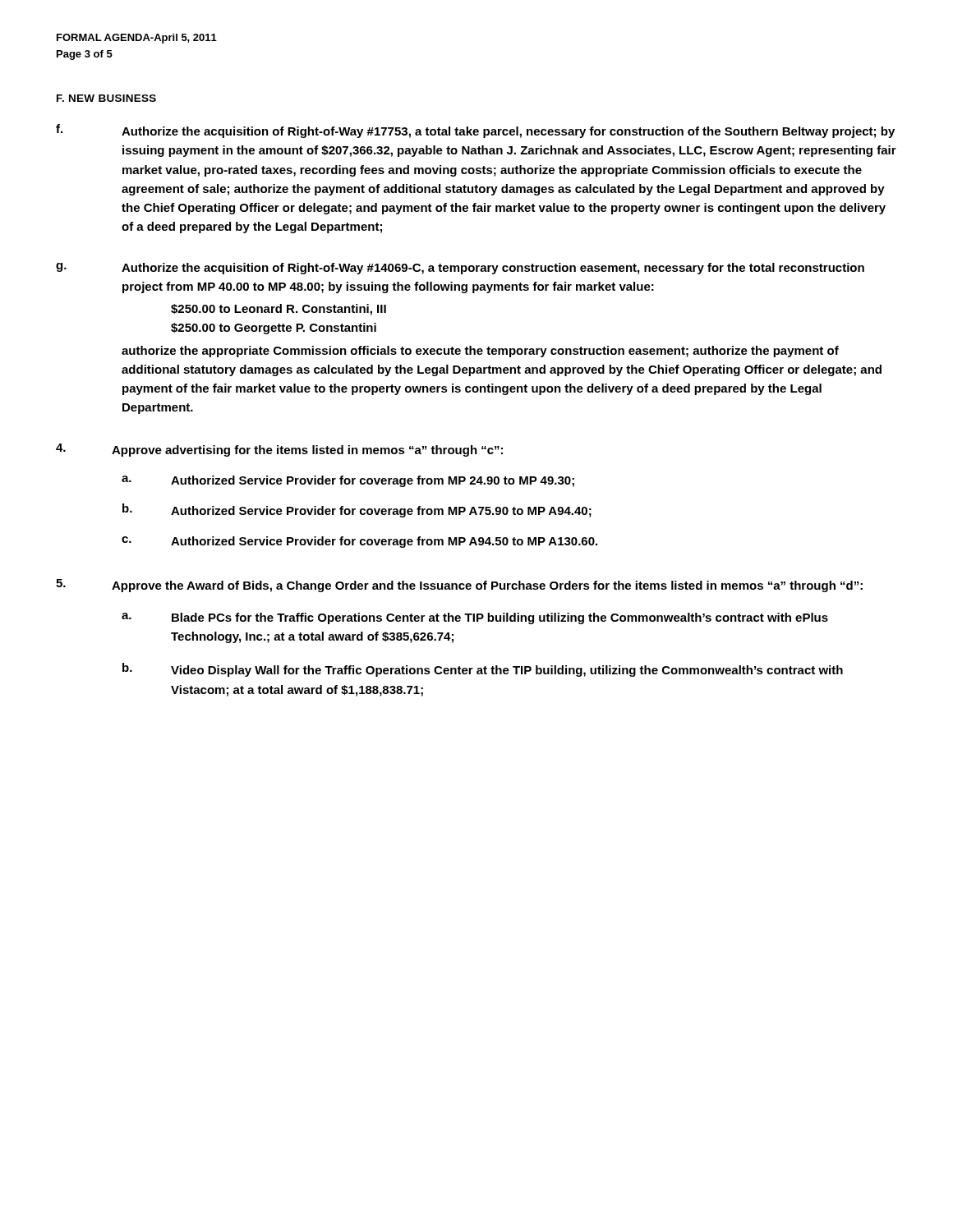Screen dimensions: 1232x953
Task: Point to the block beginning "a. Authorized Service Provider"
Action: tap(509, 480)
